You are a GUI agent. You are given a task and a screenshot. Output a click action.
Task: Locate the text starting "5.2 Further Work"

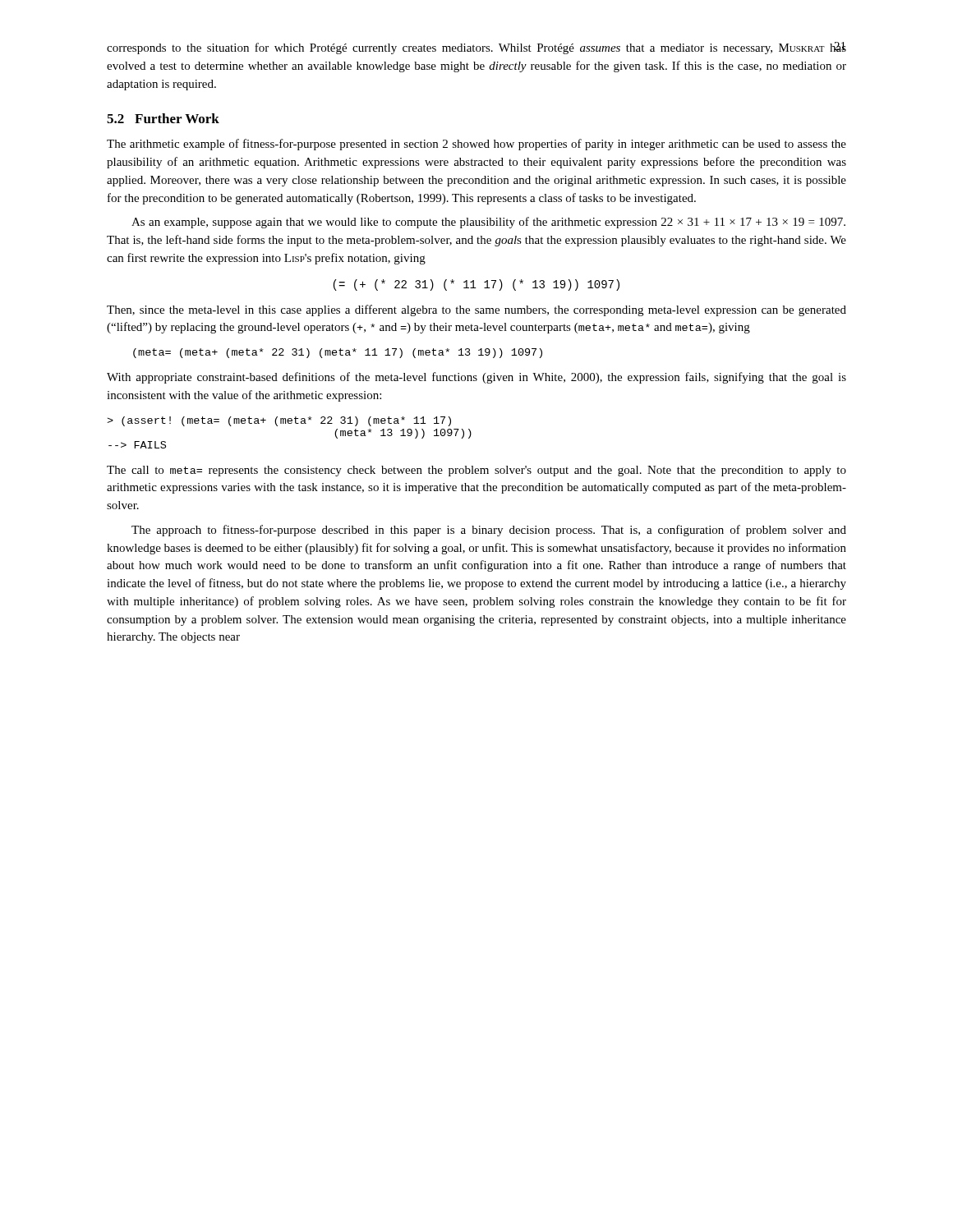(x=163, y=118)
